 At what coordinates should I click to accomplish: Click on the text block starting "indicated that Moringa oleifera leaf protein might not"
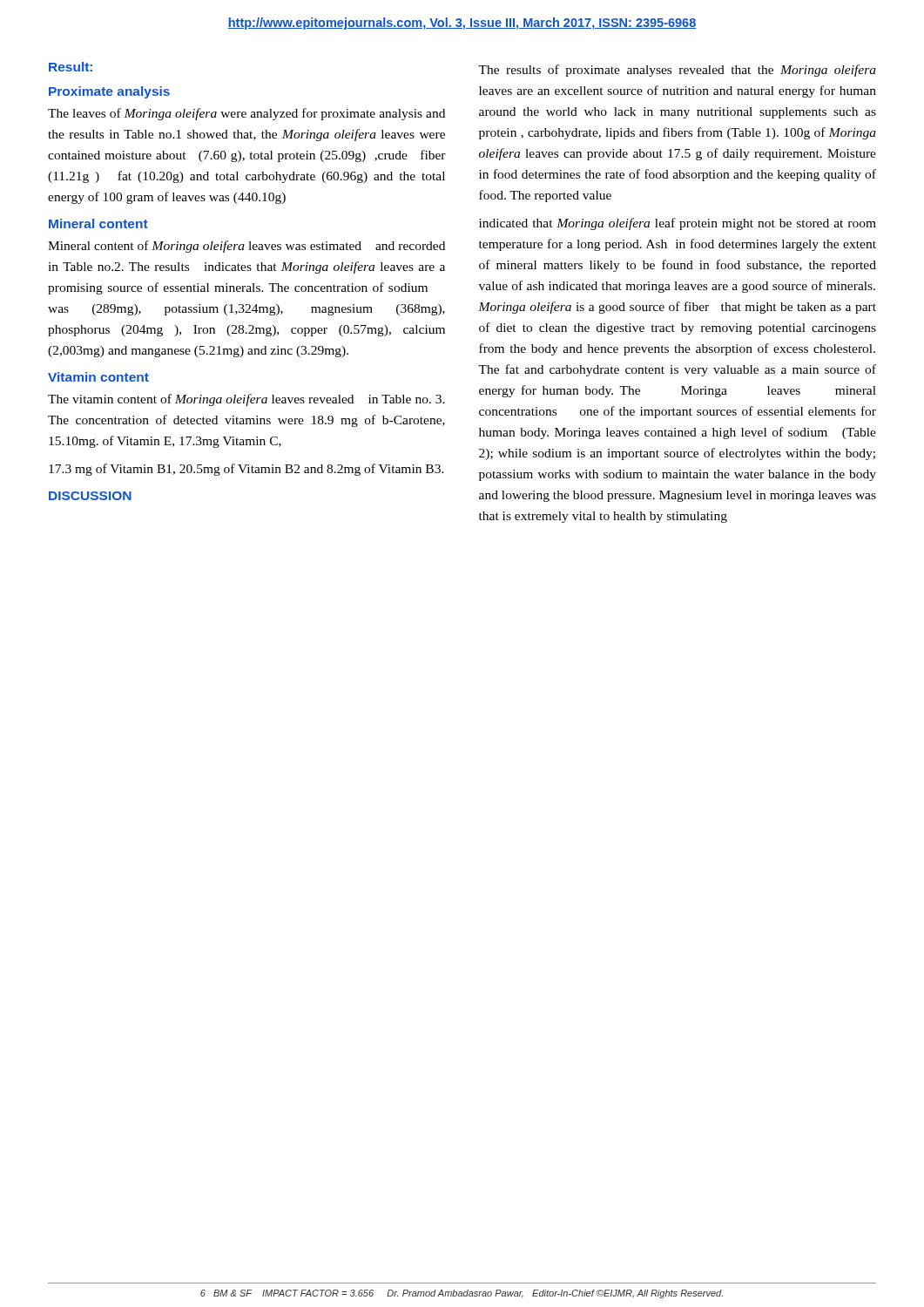click(677, 369)
